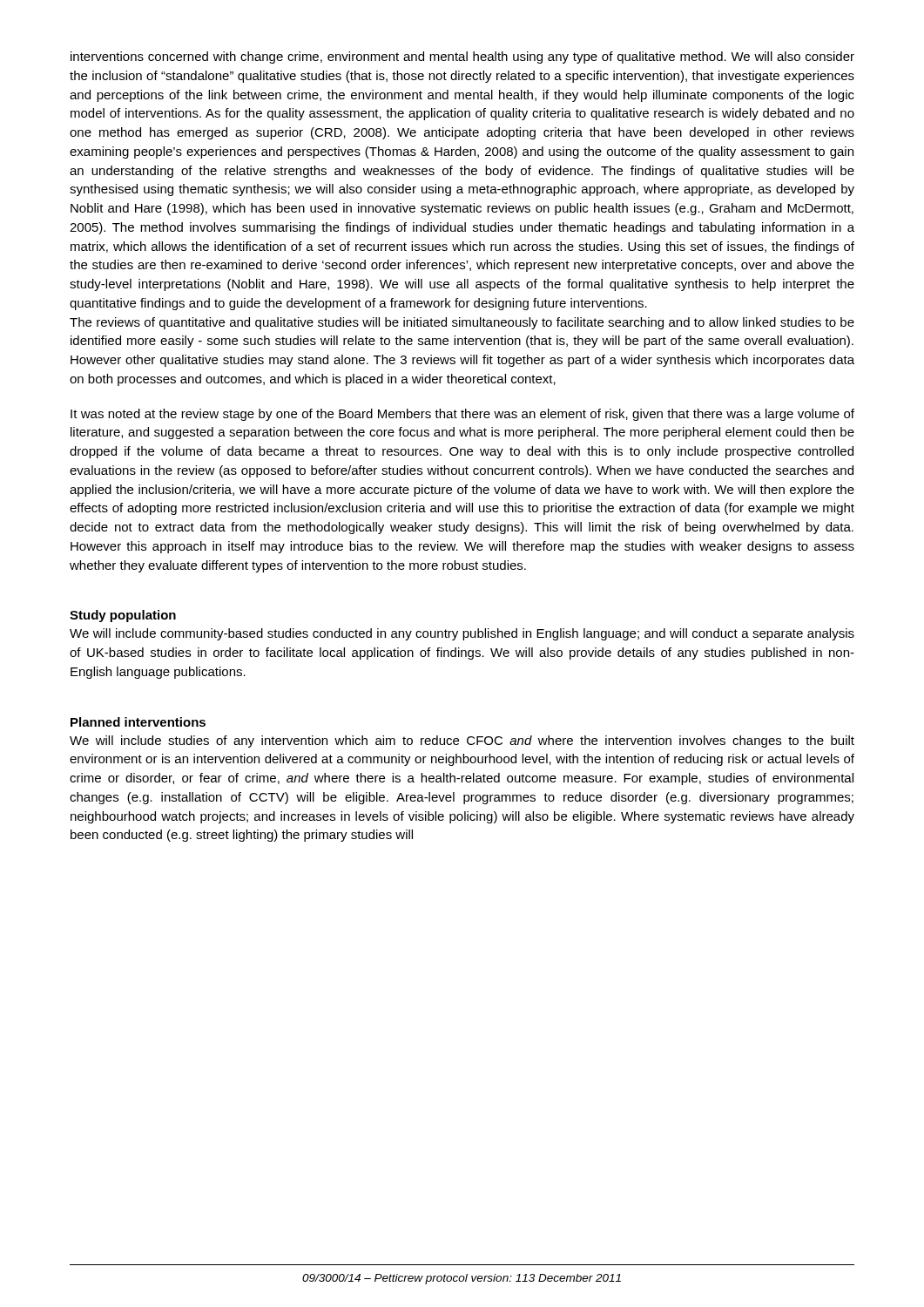Locate the section header that says "Planned interventions"
The width and height of the screenshot is (924, 1307).
[138, 721]
